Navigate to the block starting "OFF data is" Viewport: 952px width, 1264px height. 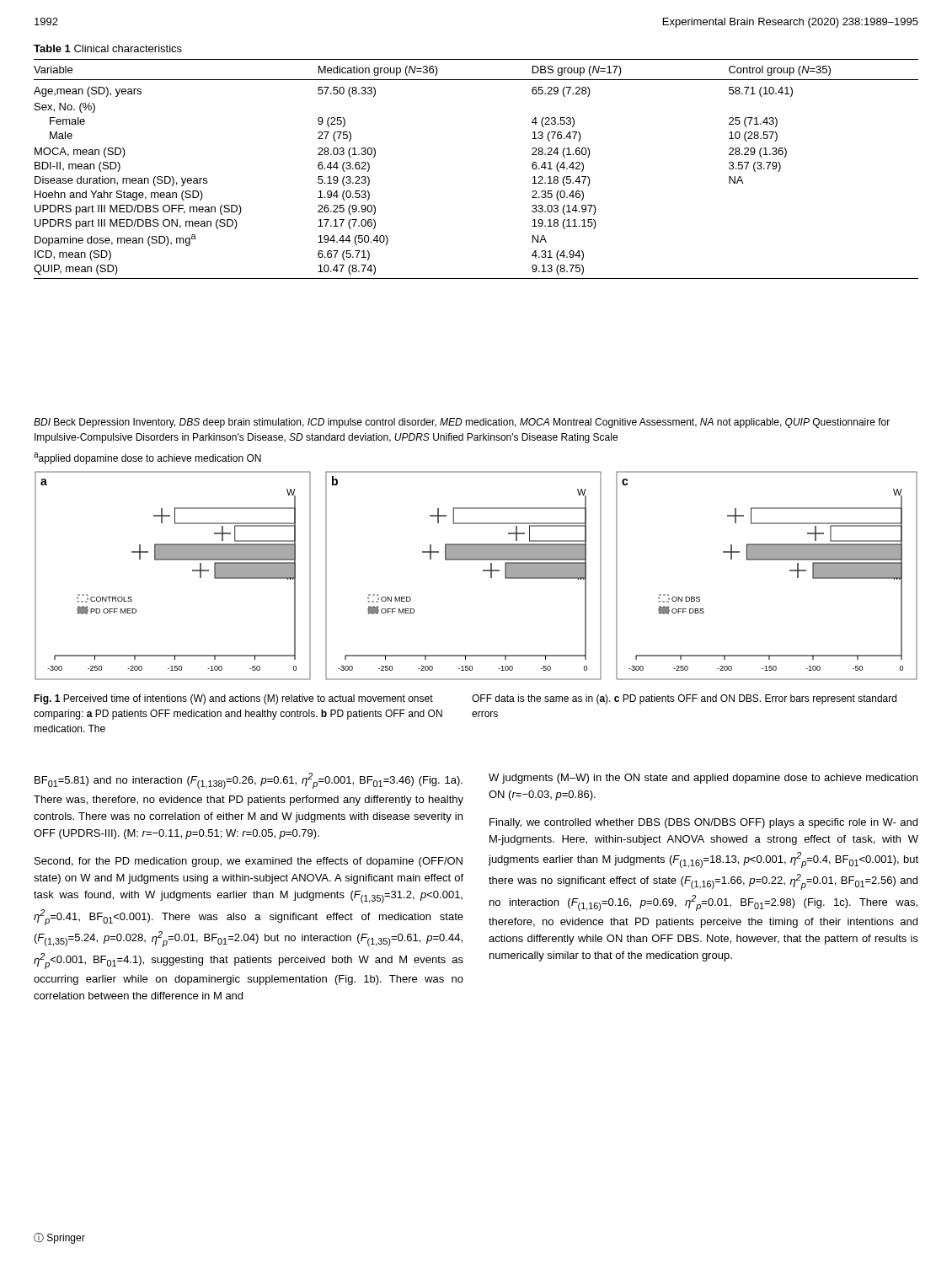pos(684,706)
